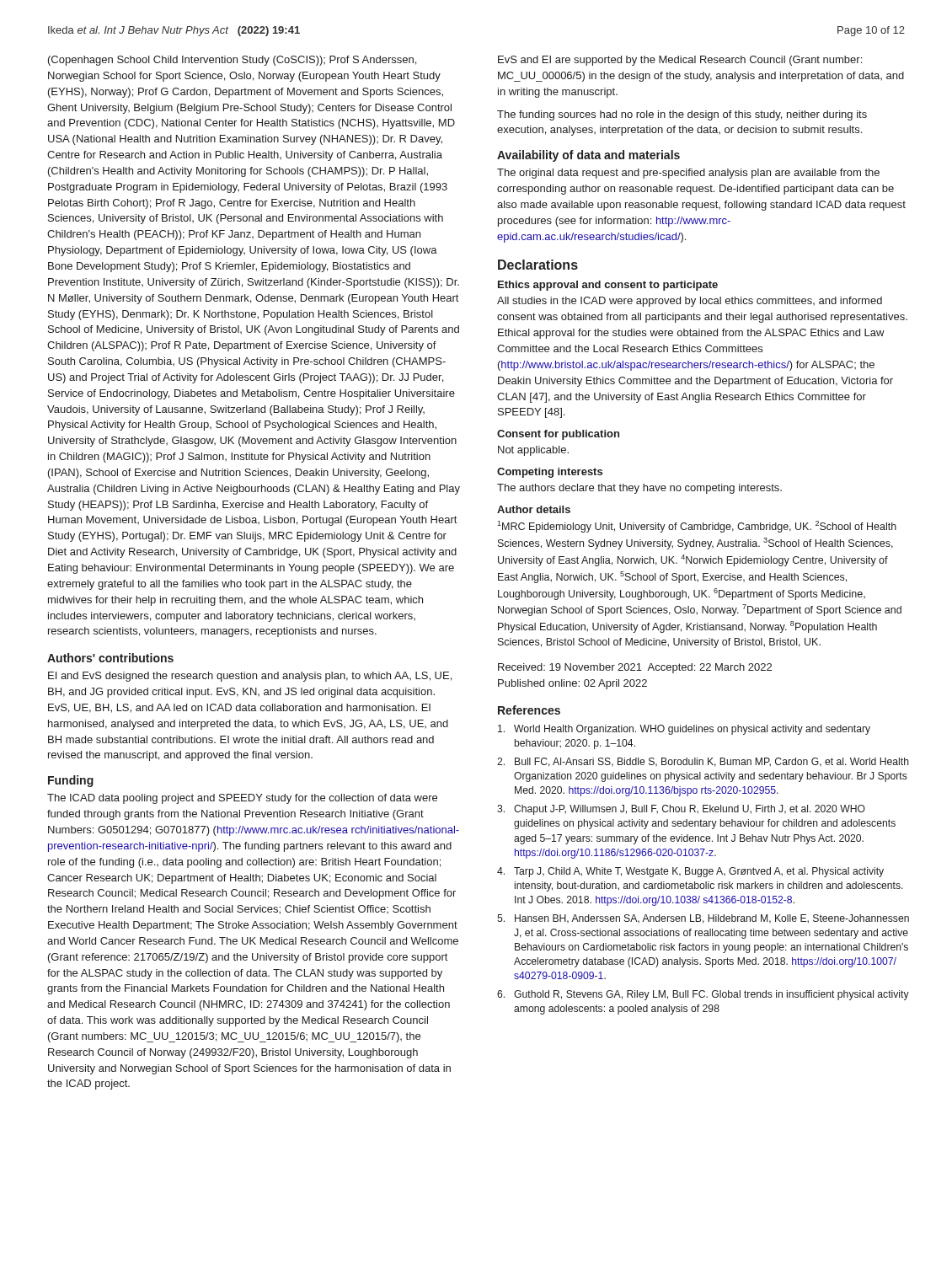Locate the section header with the text "Ethics approval and consent to participate"

[608, 285]
